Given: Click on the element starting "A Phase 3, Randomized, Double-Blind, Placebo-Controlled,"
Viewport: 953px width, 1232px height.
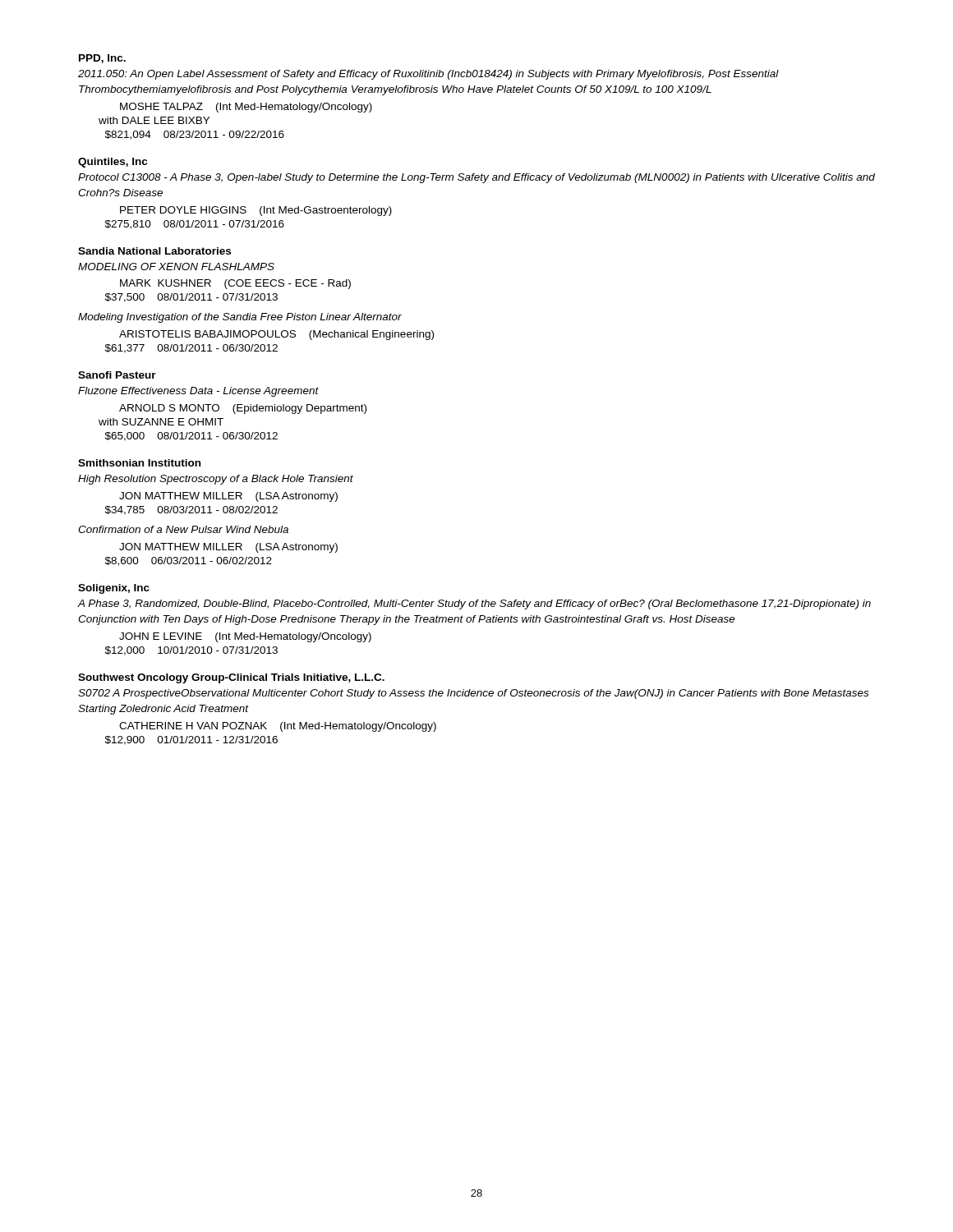Looking at the screenshot, I should (x=475, y=611).
